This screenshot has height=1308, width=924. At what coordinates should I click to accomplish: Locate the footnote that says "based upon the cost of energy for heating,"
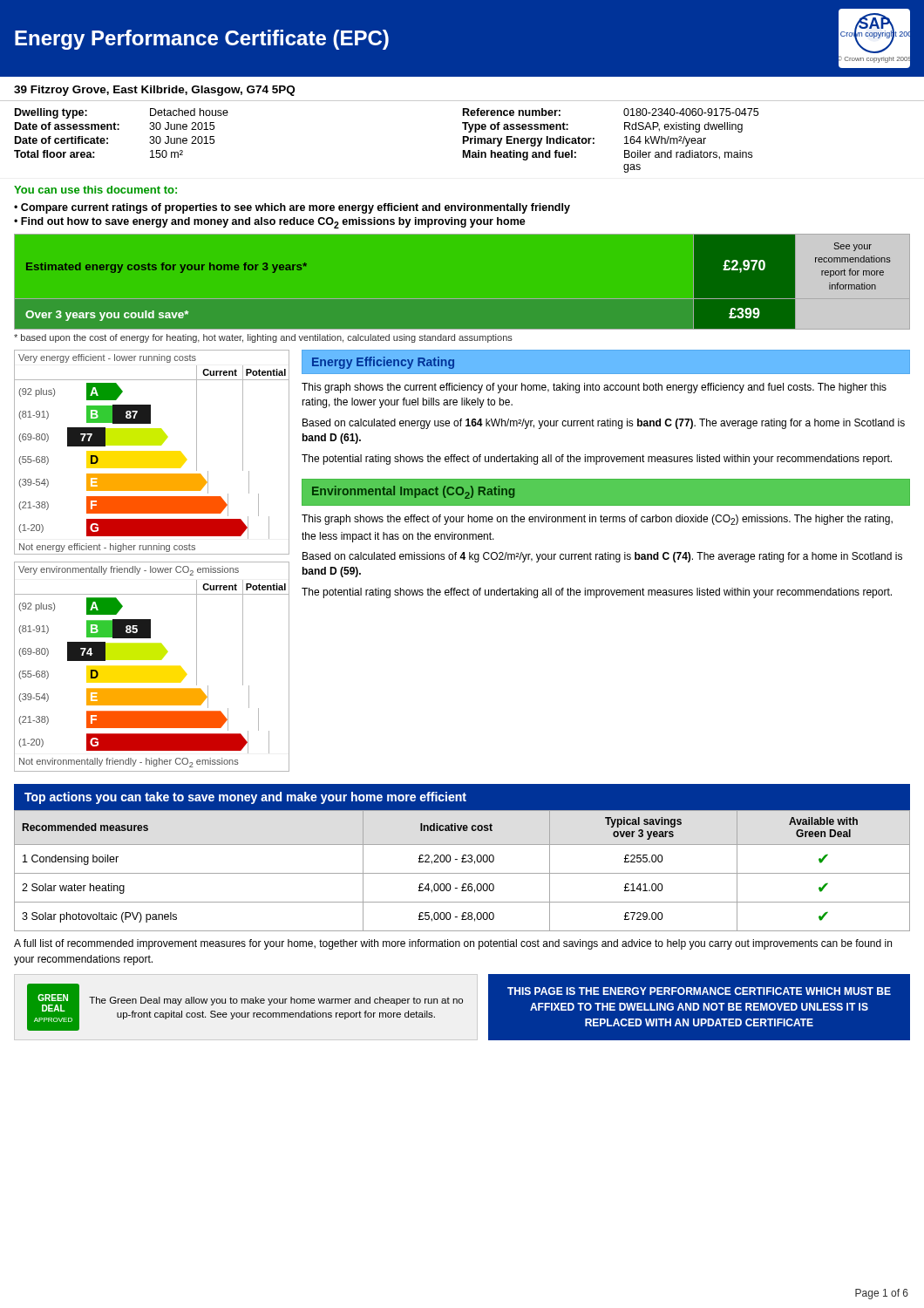[263, 337]
